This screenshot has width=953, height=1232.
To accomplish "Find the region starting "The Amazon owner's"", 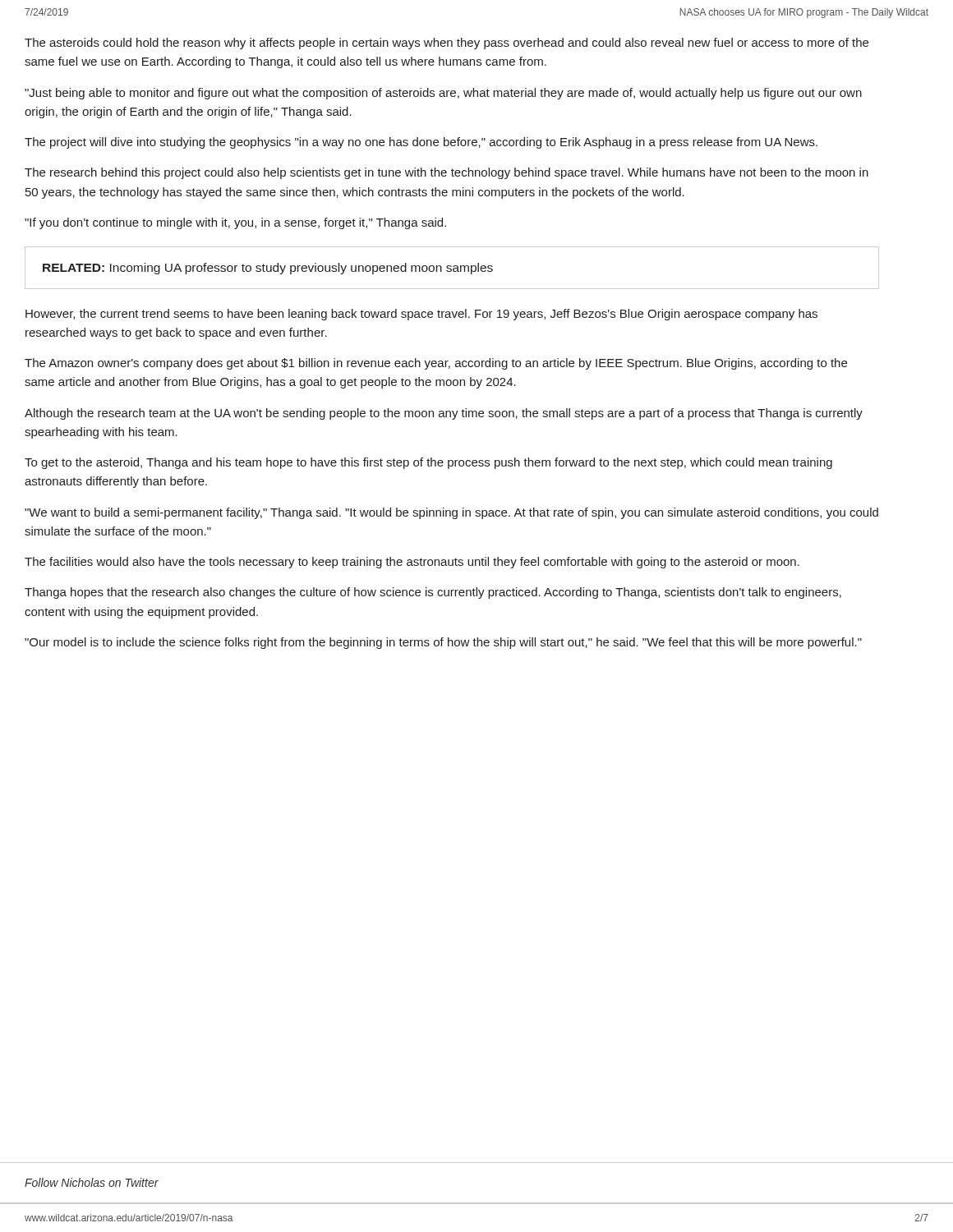I will coord(436,372).
